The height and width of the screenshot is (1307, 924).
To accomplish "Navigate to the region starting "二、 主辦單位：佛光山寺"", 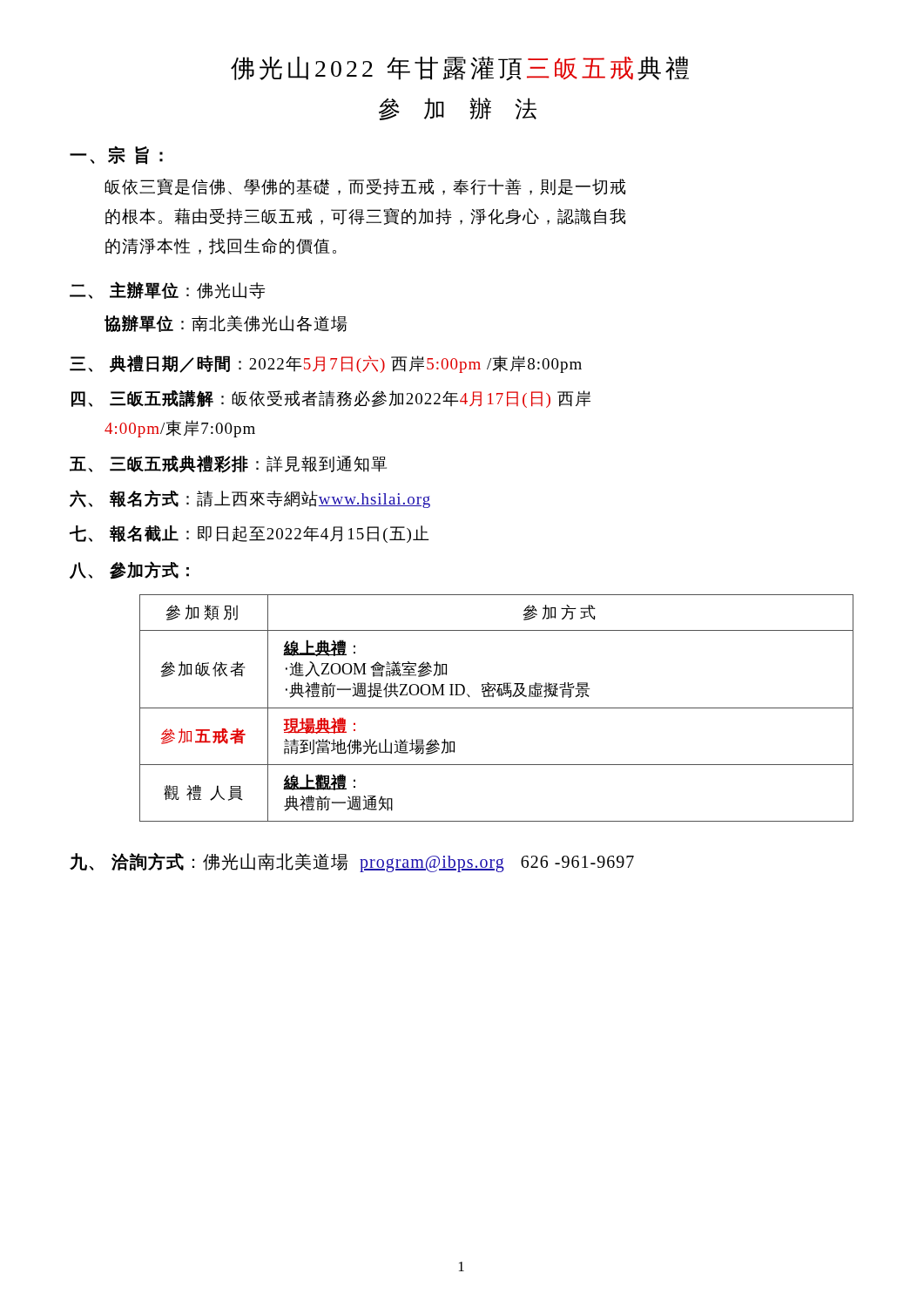I will (168, 290).
